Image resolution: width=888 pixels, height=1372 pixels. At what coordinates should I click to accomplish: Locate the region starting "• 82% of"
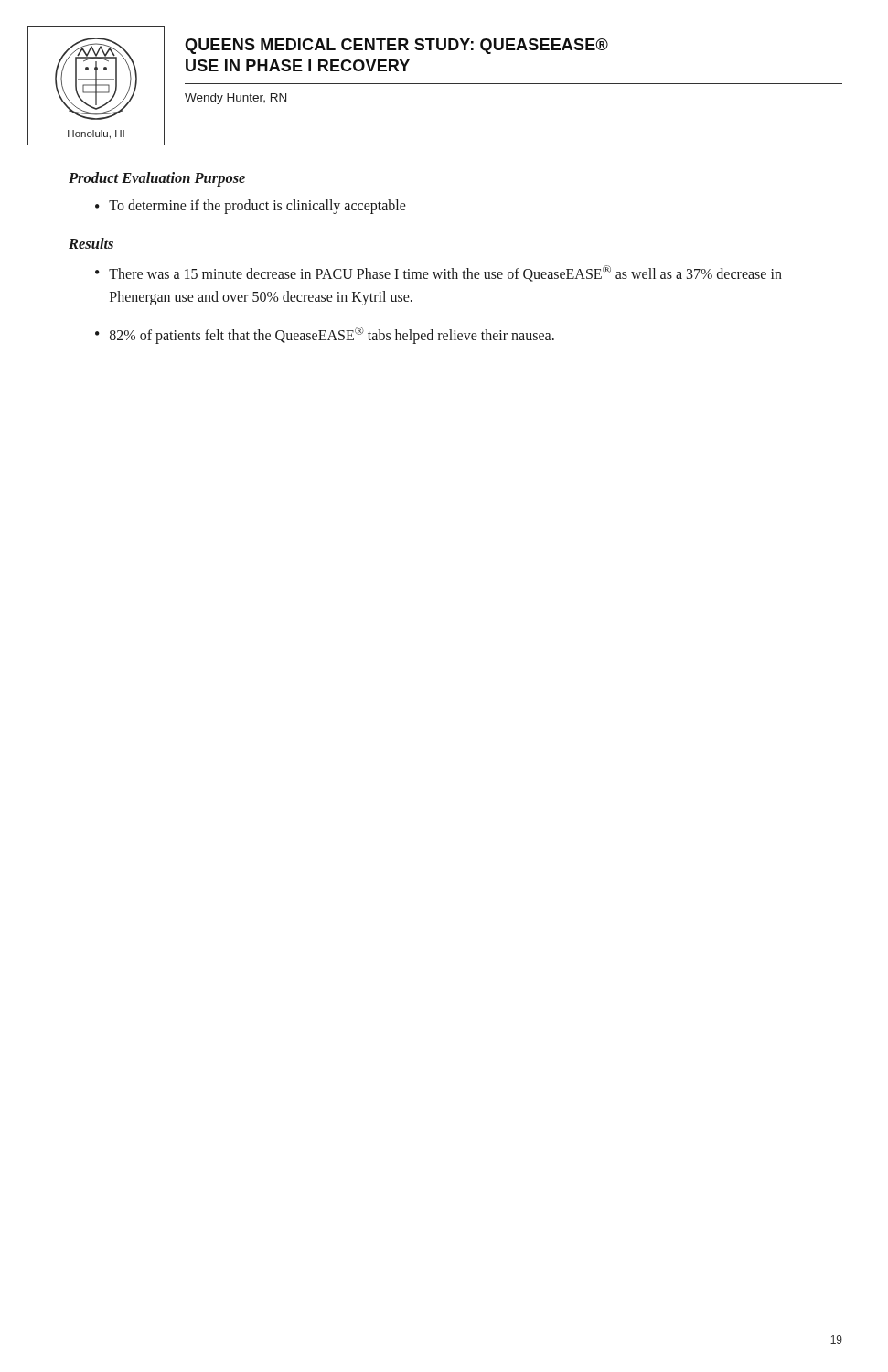[457, 335]
